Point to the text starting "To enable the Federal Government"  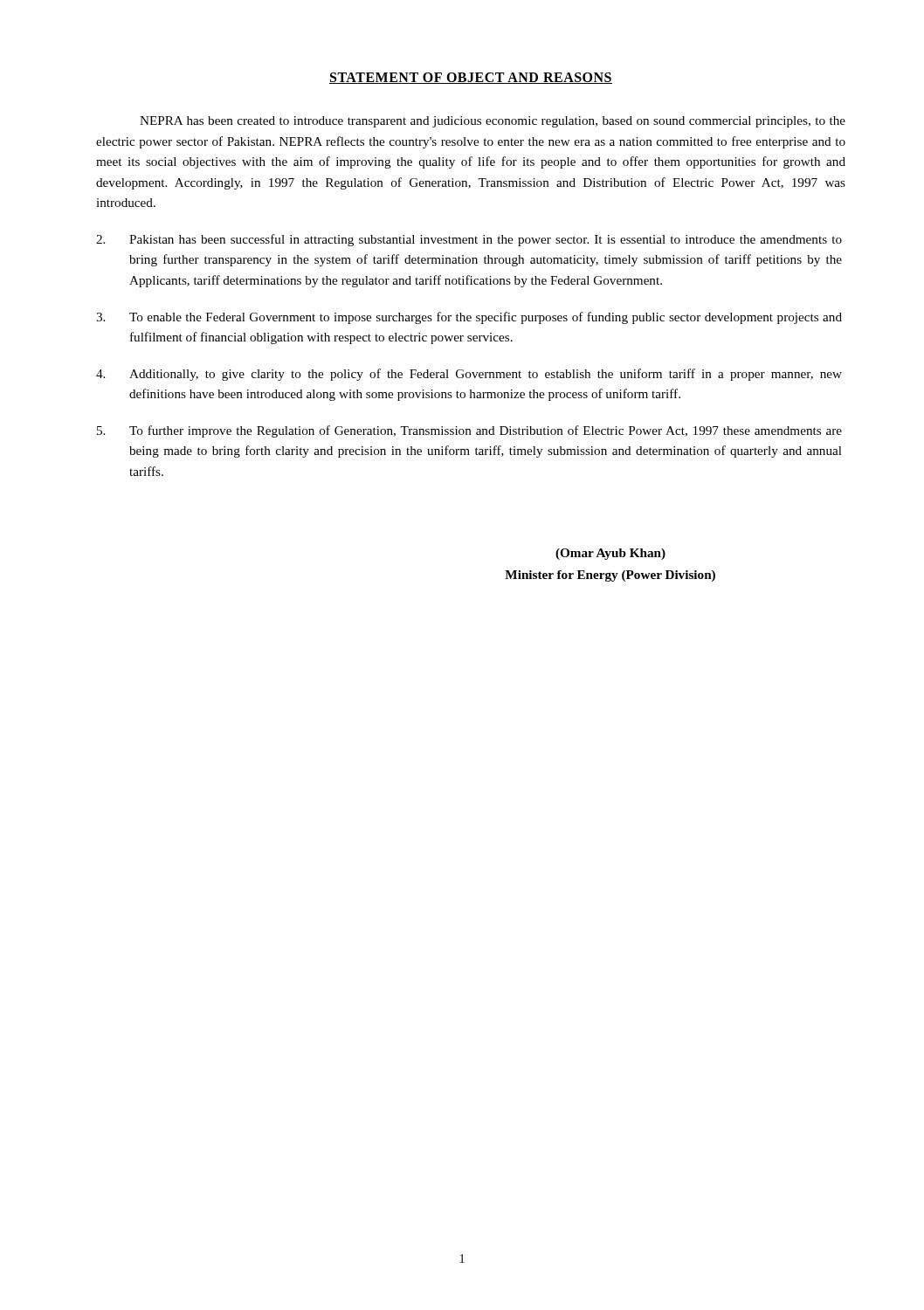[x=469, y=327]
